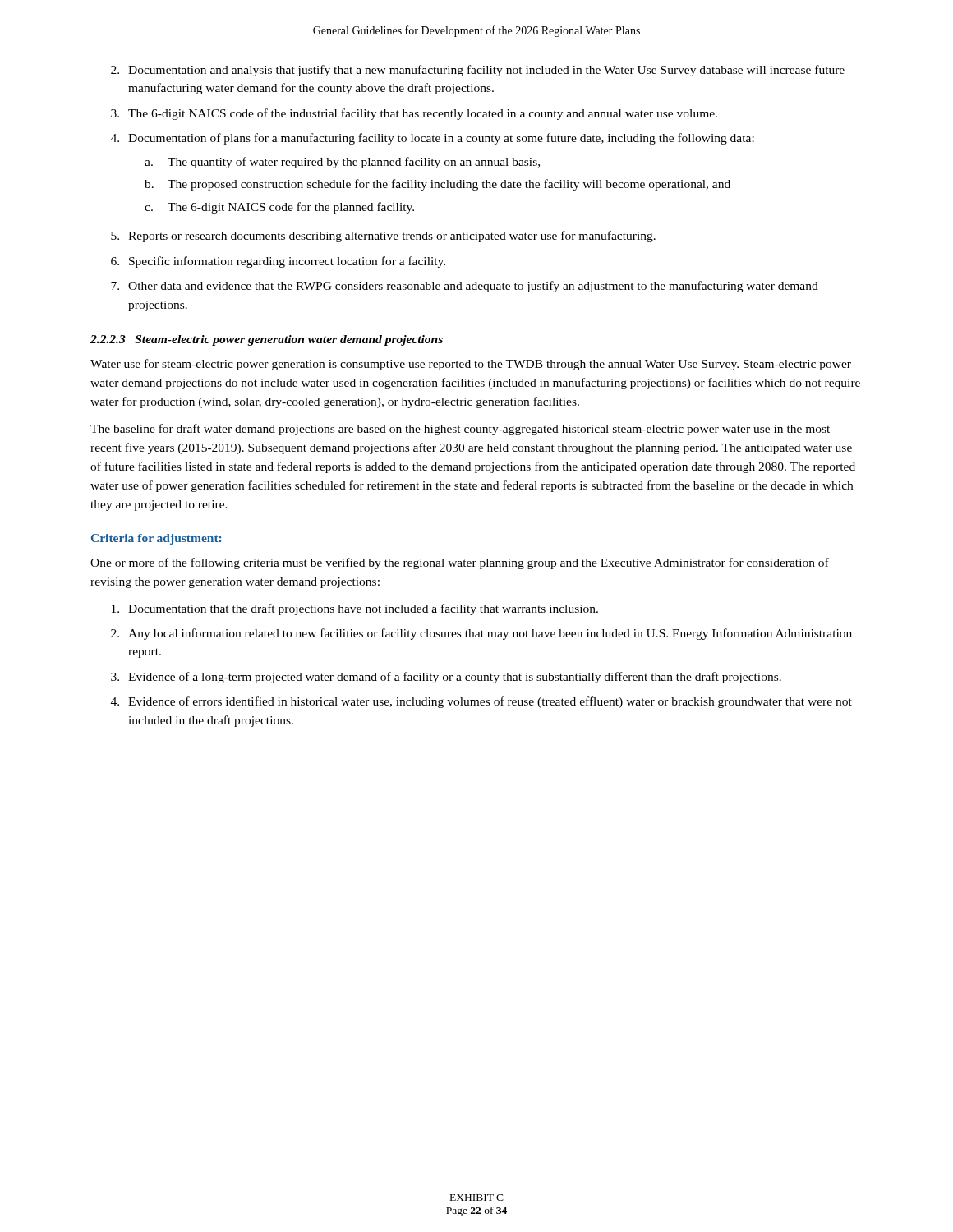Where is the passage that starts "3. The 6-digit NAICS code"?
The image size is (953, 1232).
pyautogui.click(x=476, y=113)
